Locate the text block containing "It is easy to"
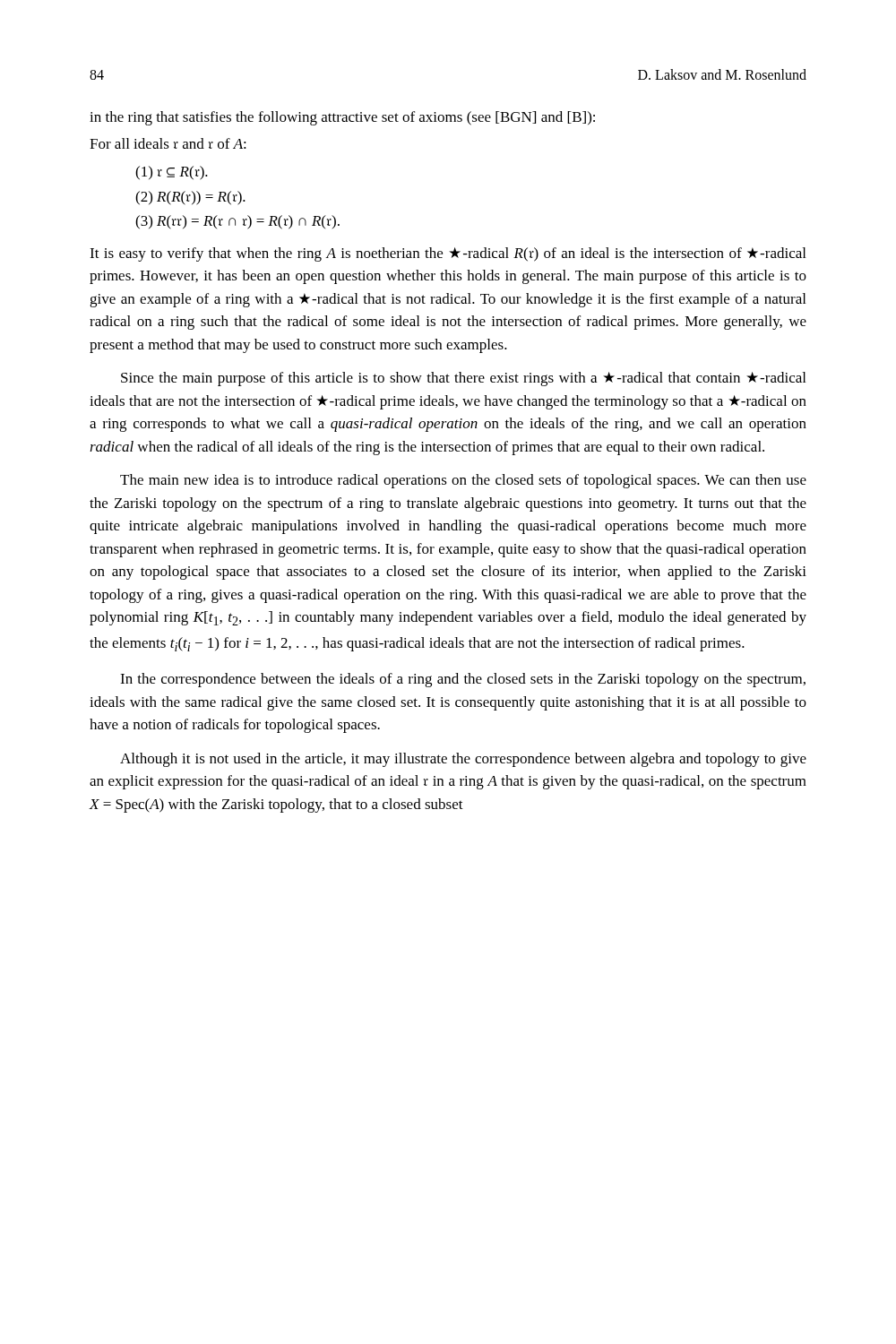 point(448,299)
